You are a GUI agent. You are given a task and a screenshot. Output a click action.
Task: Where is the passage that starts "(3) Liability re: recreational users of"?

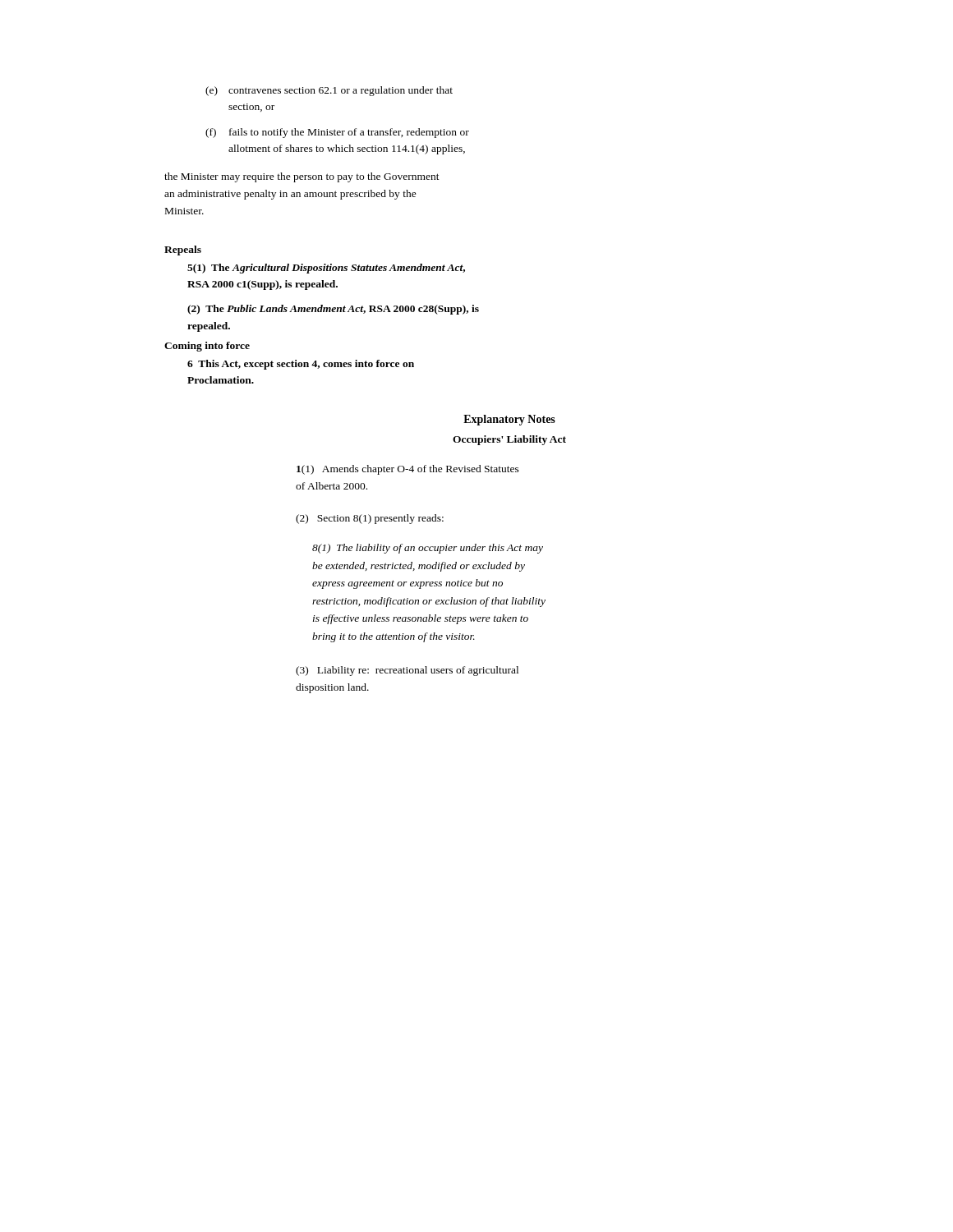click(x=407, y=678)
